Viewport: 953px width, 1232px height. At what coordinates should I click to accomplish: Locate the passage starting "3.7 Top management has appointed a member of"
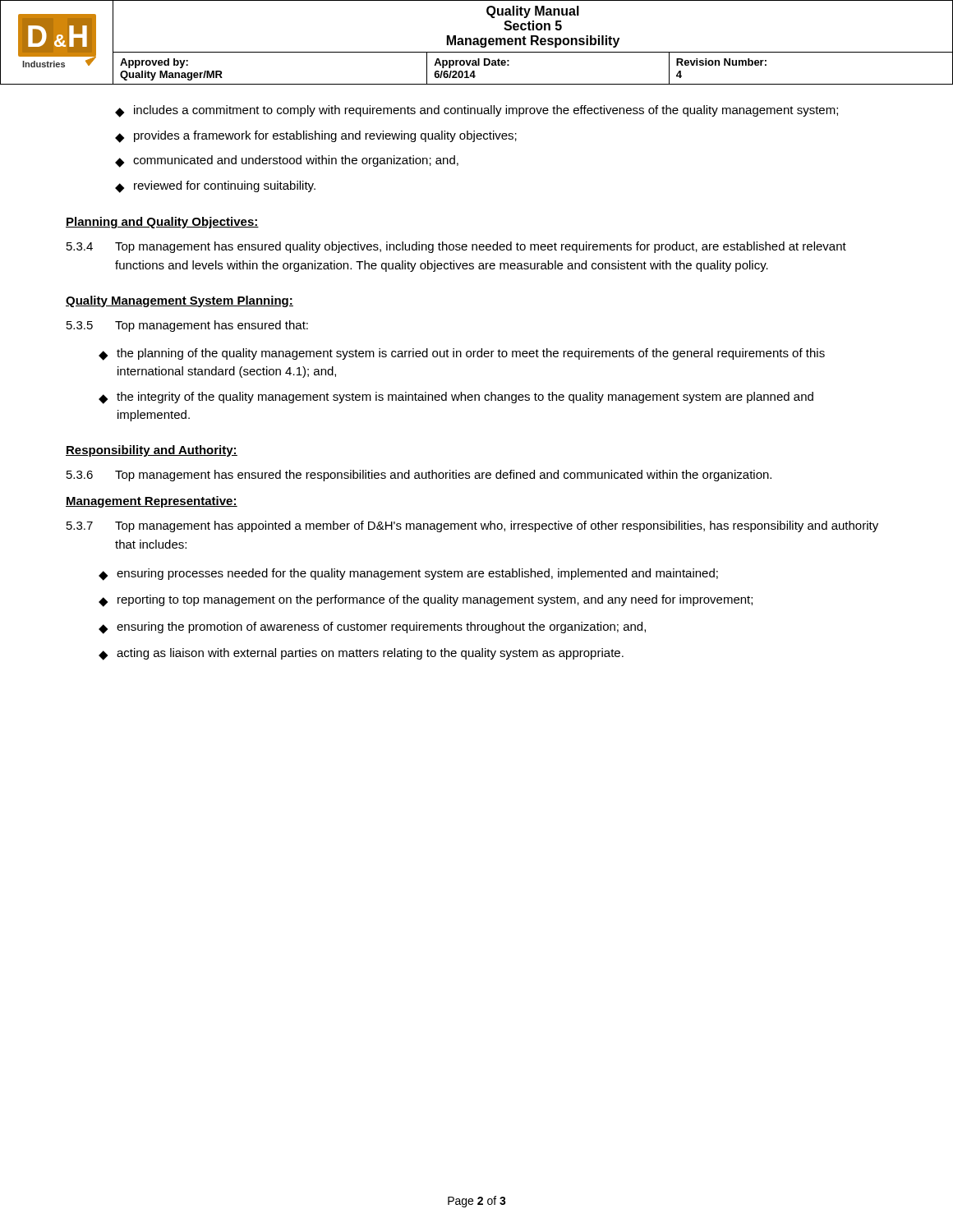(x=476, y=535)
